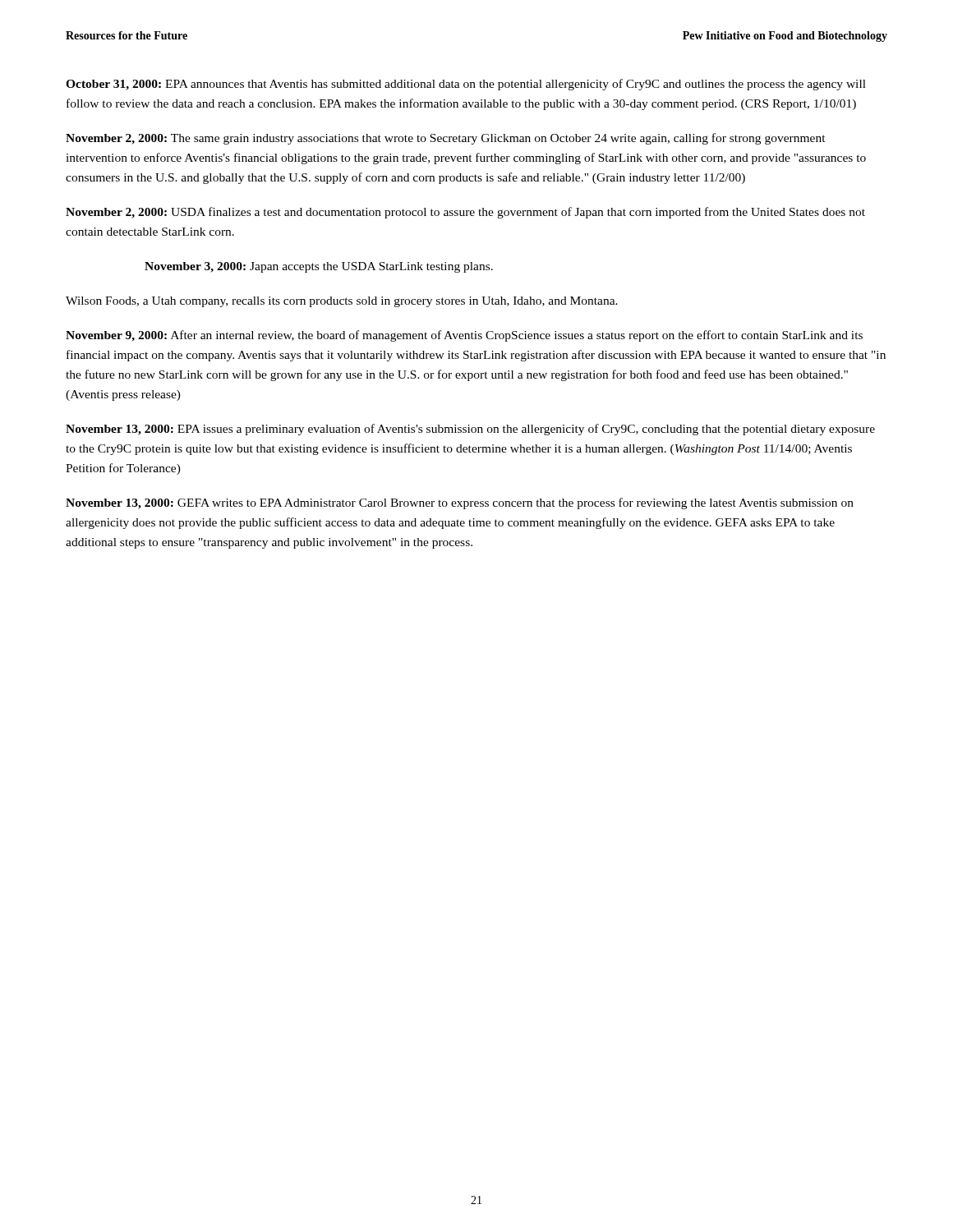Locate the text starting "October 31, 2000:"
Screen dimensions: 1232x953
coord(476,94)
